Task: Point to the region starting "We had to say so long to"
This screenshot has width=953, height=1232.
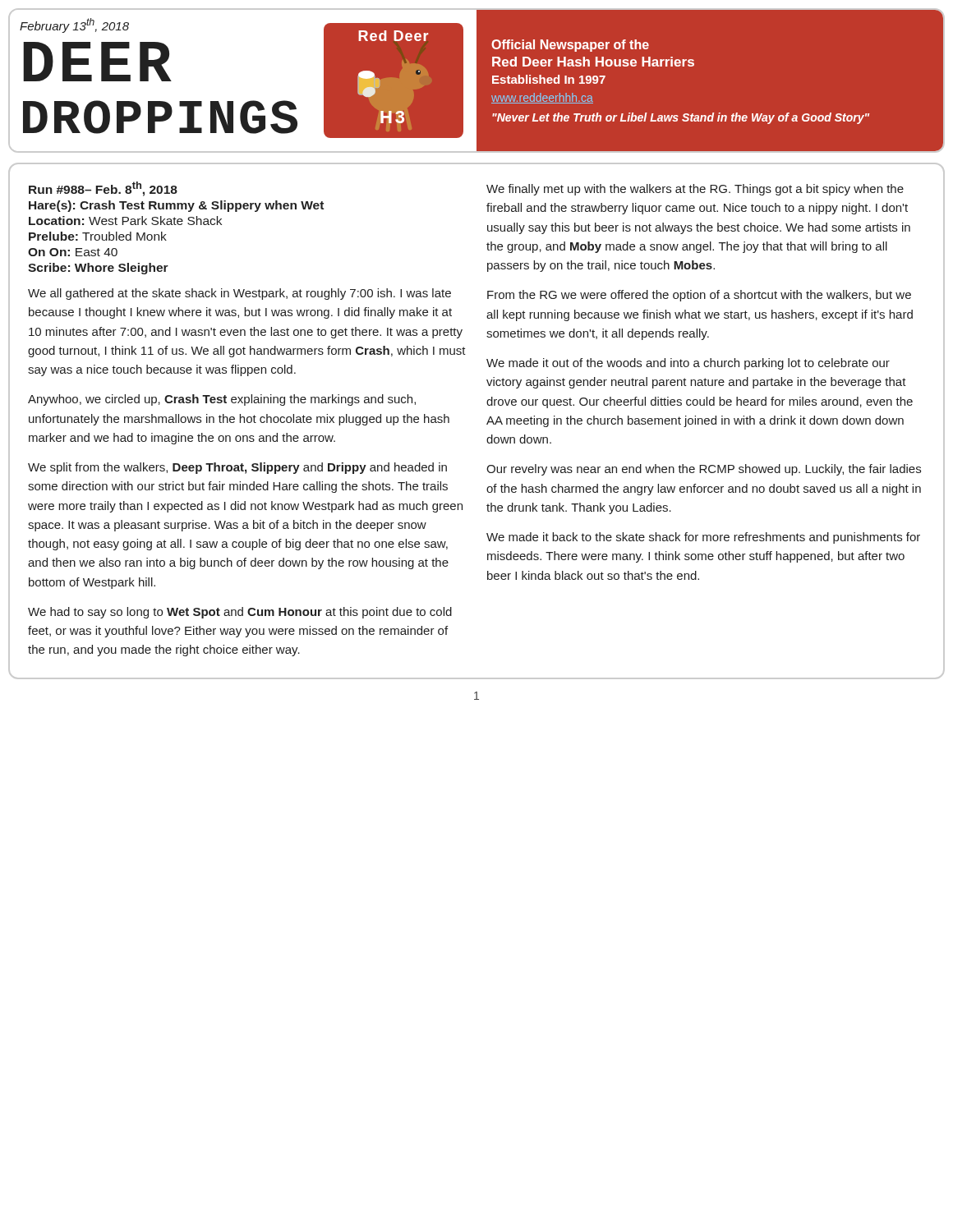Action: [x=240, y=630]
